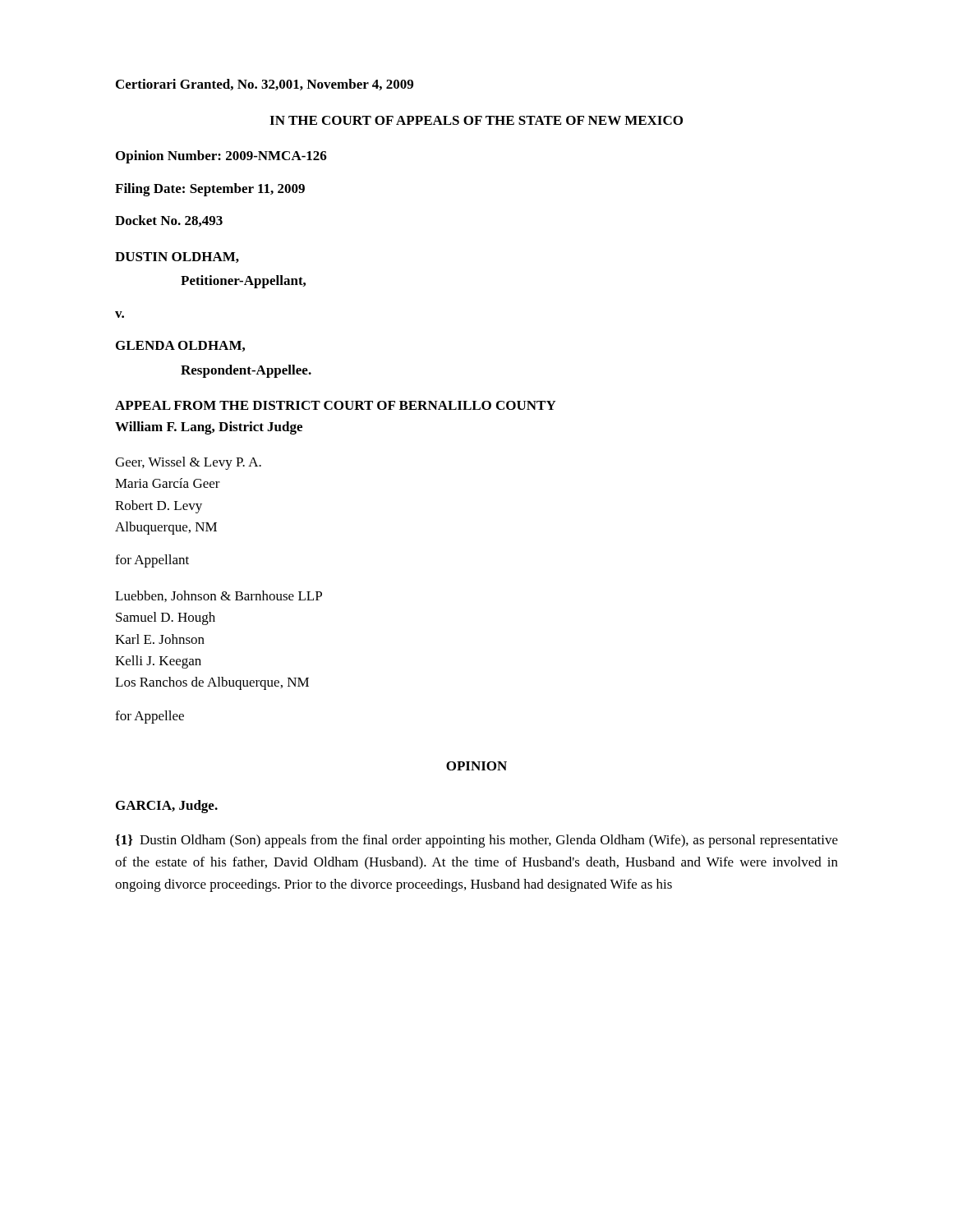Locate the text containing "Opinion Number: 2009-NMCA-126"
Viewport: 953px width, 1232px height.
(x=221, y=156)
